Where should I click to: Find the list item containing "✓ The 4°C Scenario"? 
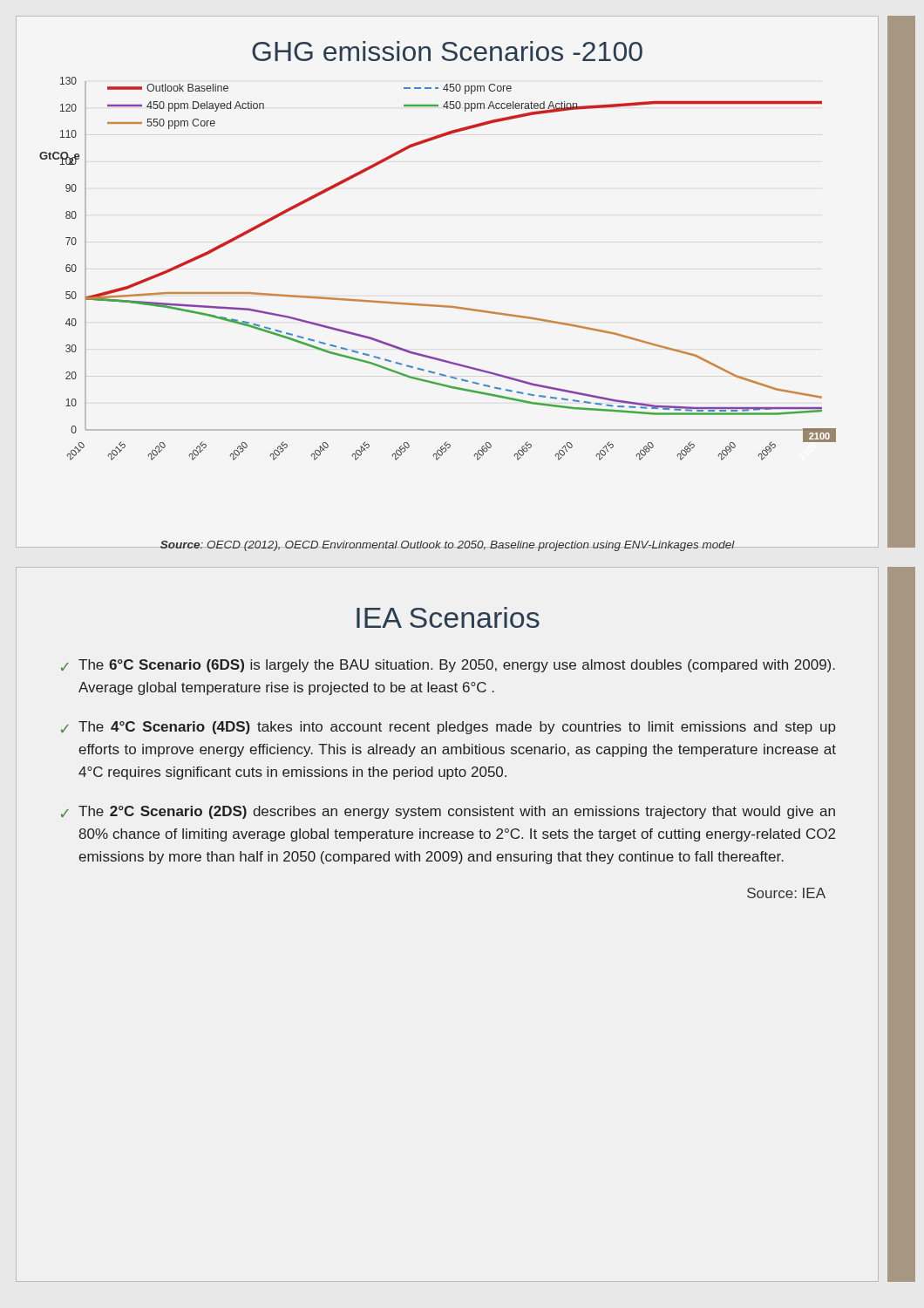pyautogui.click(x=447, y=750)
